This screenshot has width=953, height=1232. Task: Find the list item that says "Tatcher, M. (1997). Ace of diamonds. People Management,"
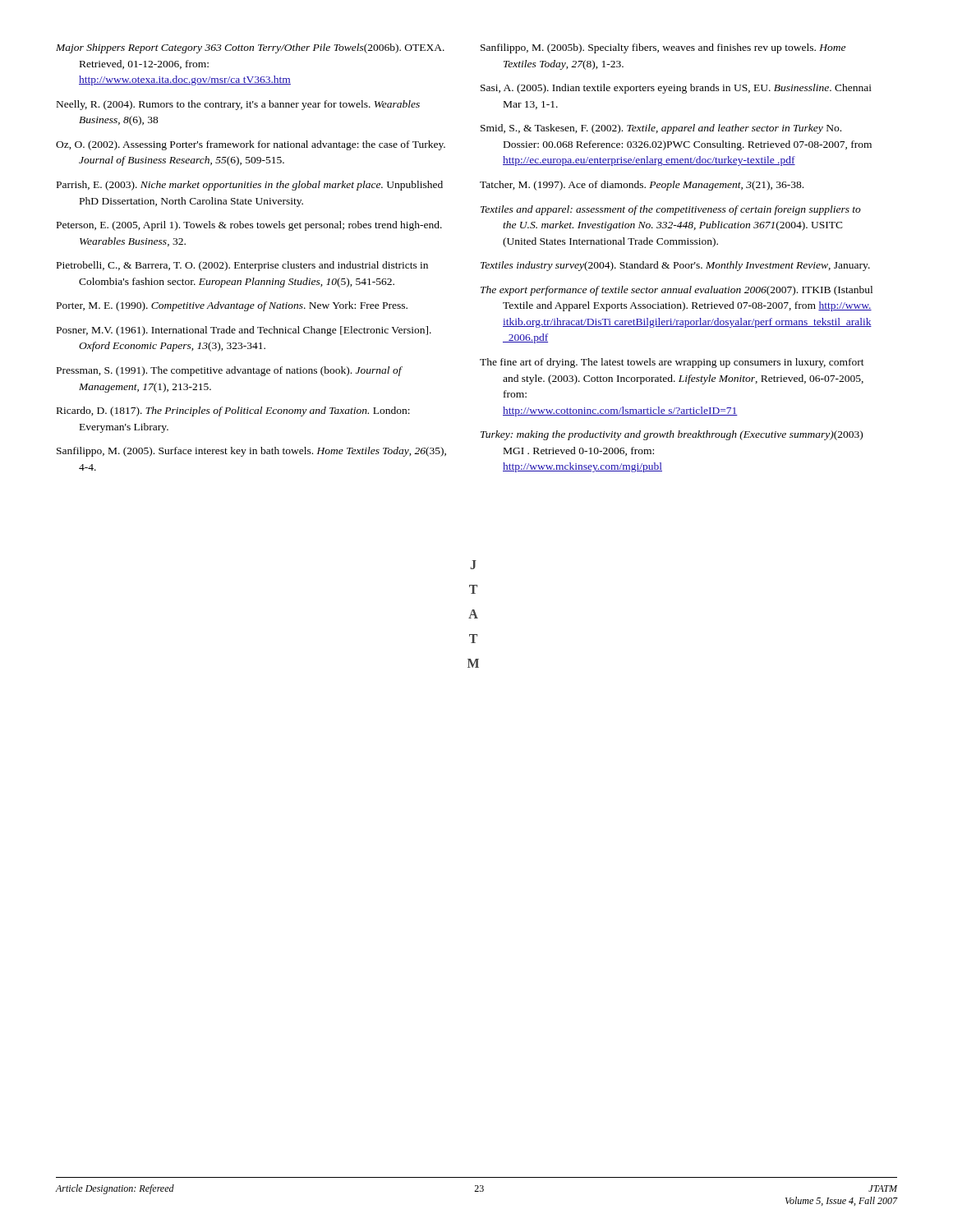tap(642, 184)
